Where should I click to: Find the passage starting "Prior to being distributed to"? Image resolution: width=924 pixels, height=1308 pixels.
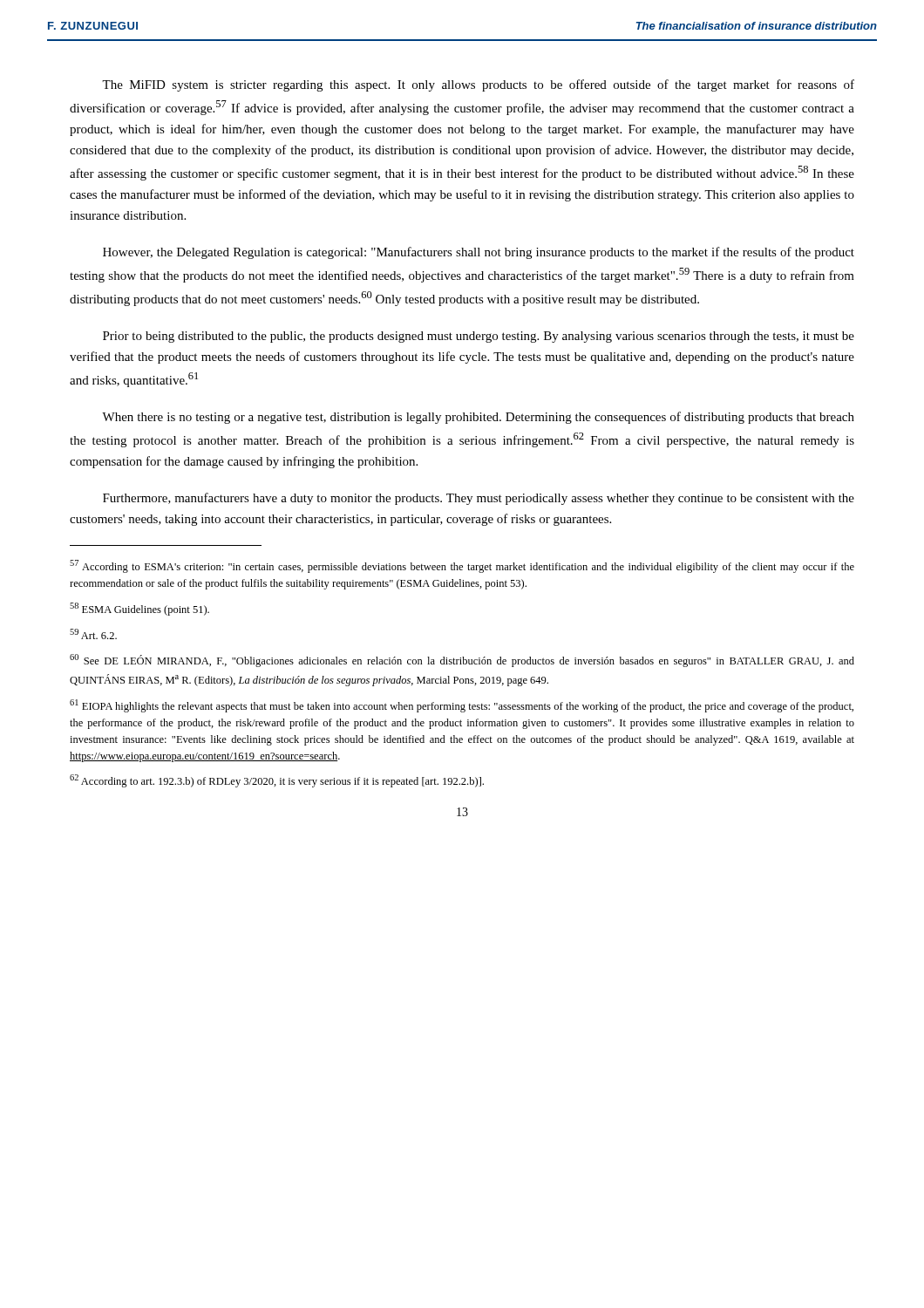462,358
